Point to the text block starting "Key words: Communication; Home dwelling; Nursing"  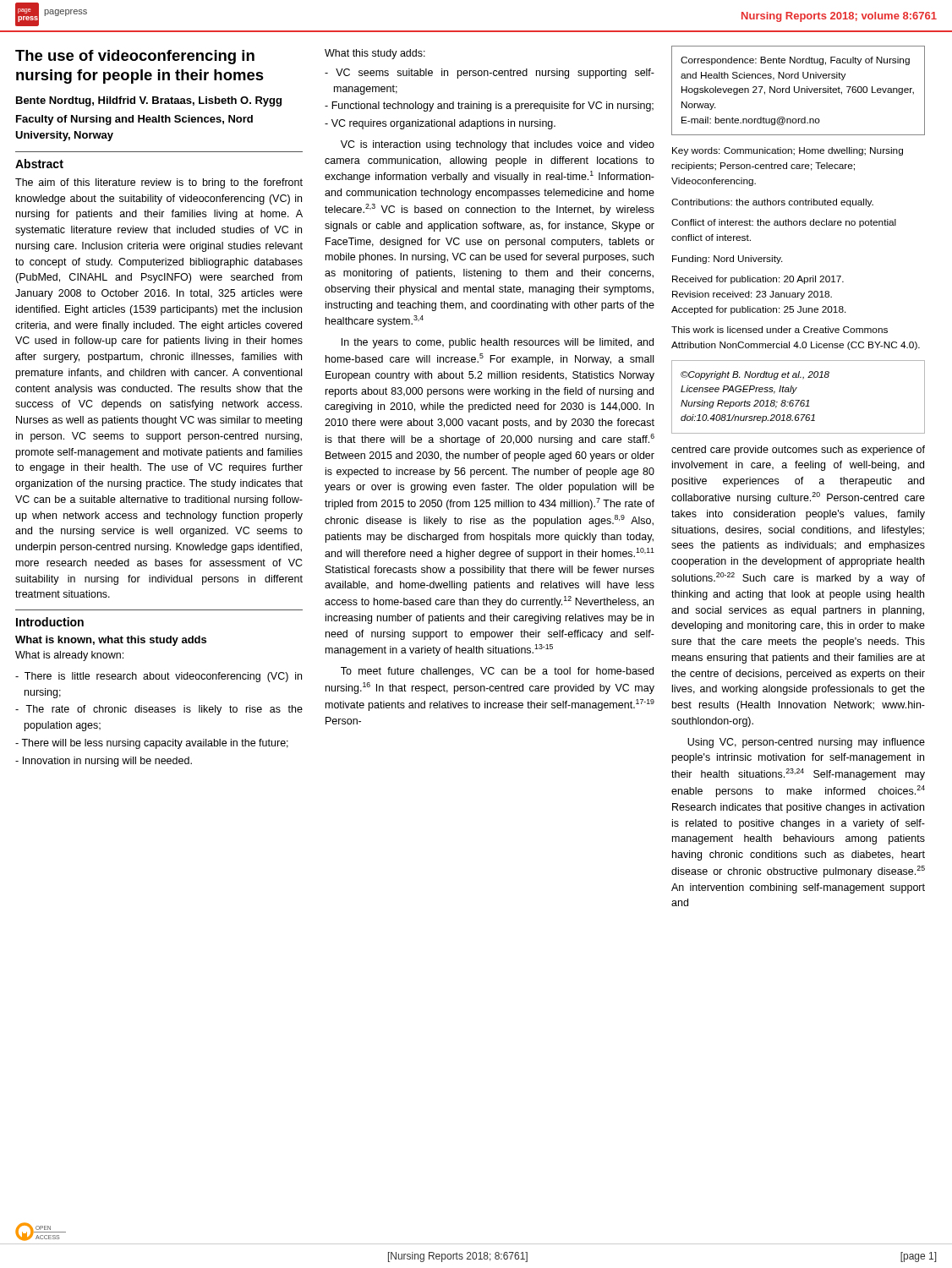pyautogui.click(x=798, y=166)
